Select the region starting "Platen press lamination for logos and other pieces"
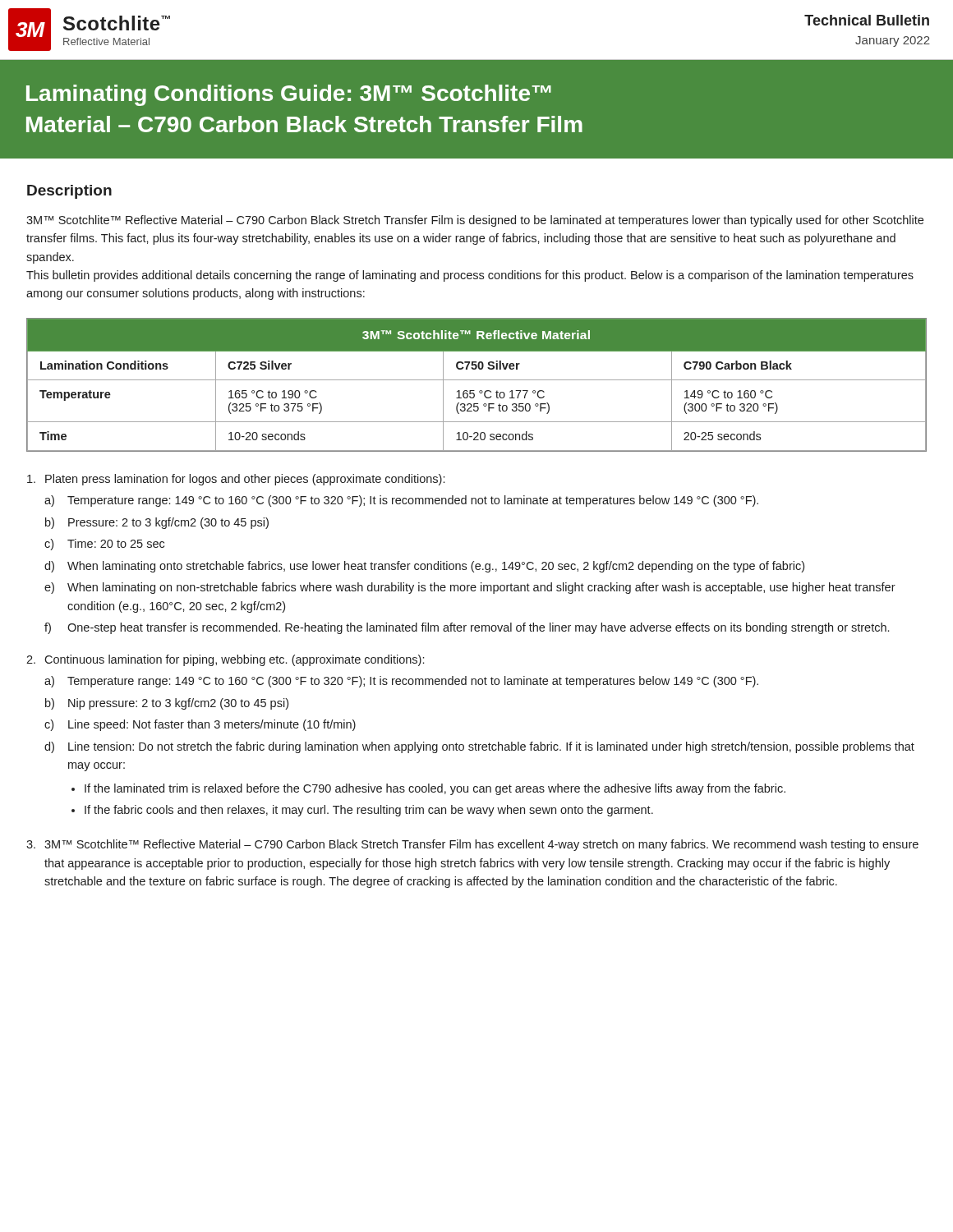 tap(476, 553)
